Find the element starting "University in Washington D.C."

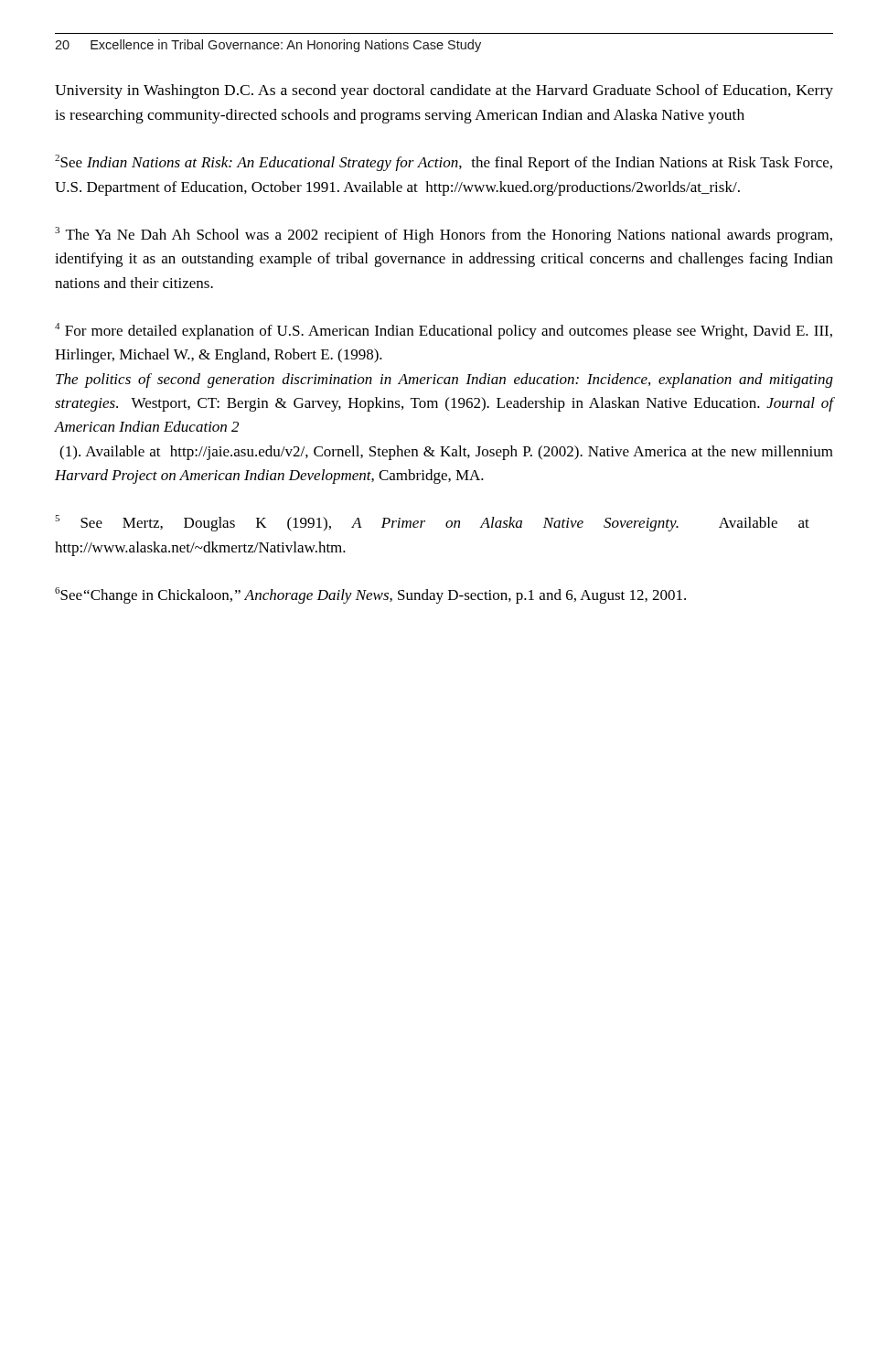[x=444, y=102]
